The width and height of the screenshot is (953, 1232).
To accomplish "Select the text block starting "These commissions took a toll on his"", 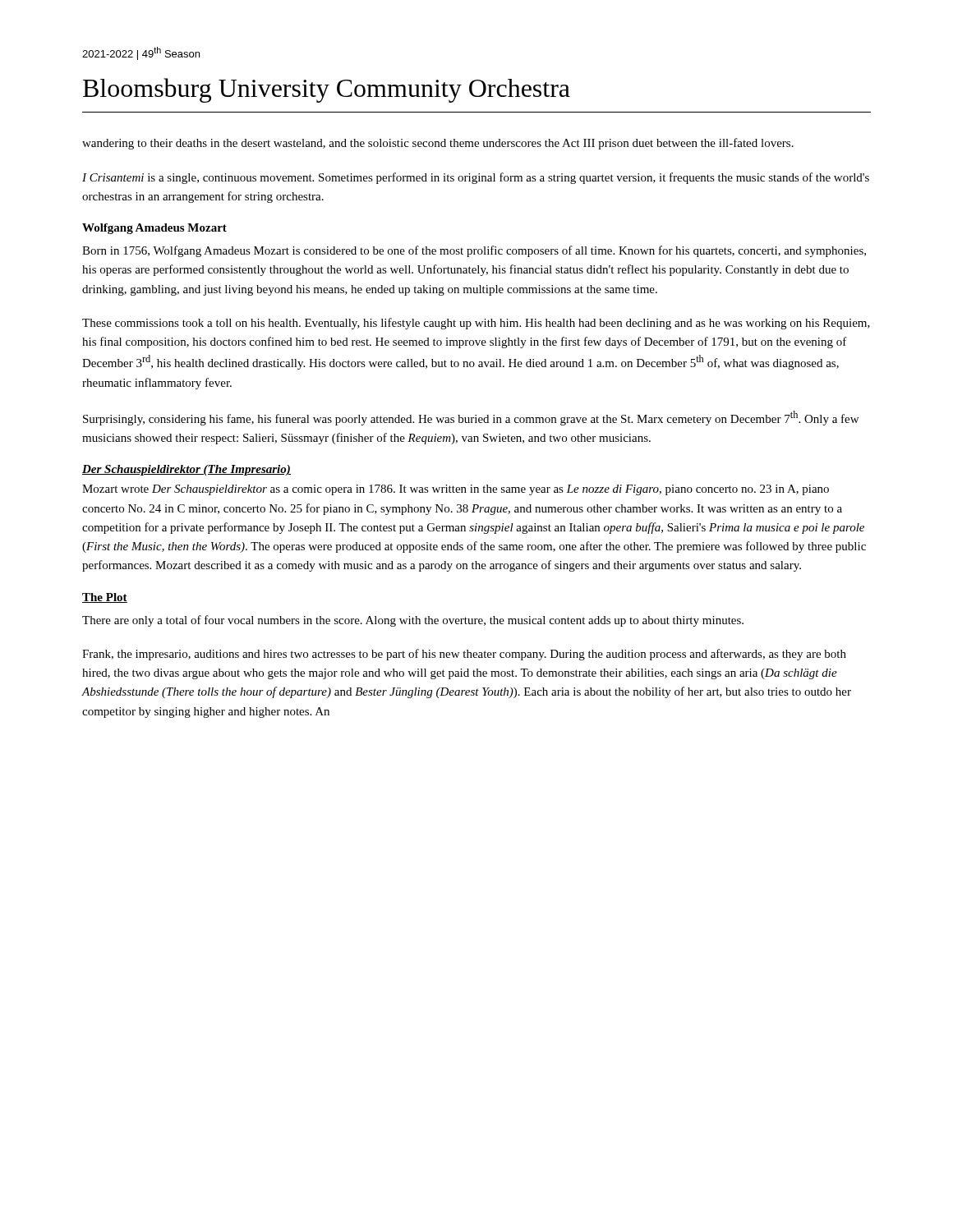I will [x=476, y=353].
